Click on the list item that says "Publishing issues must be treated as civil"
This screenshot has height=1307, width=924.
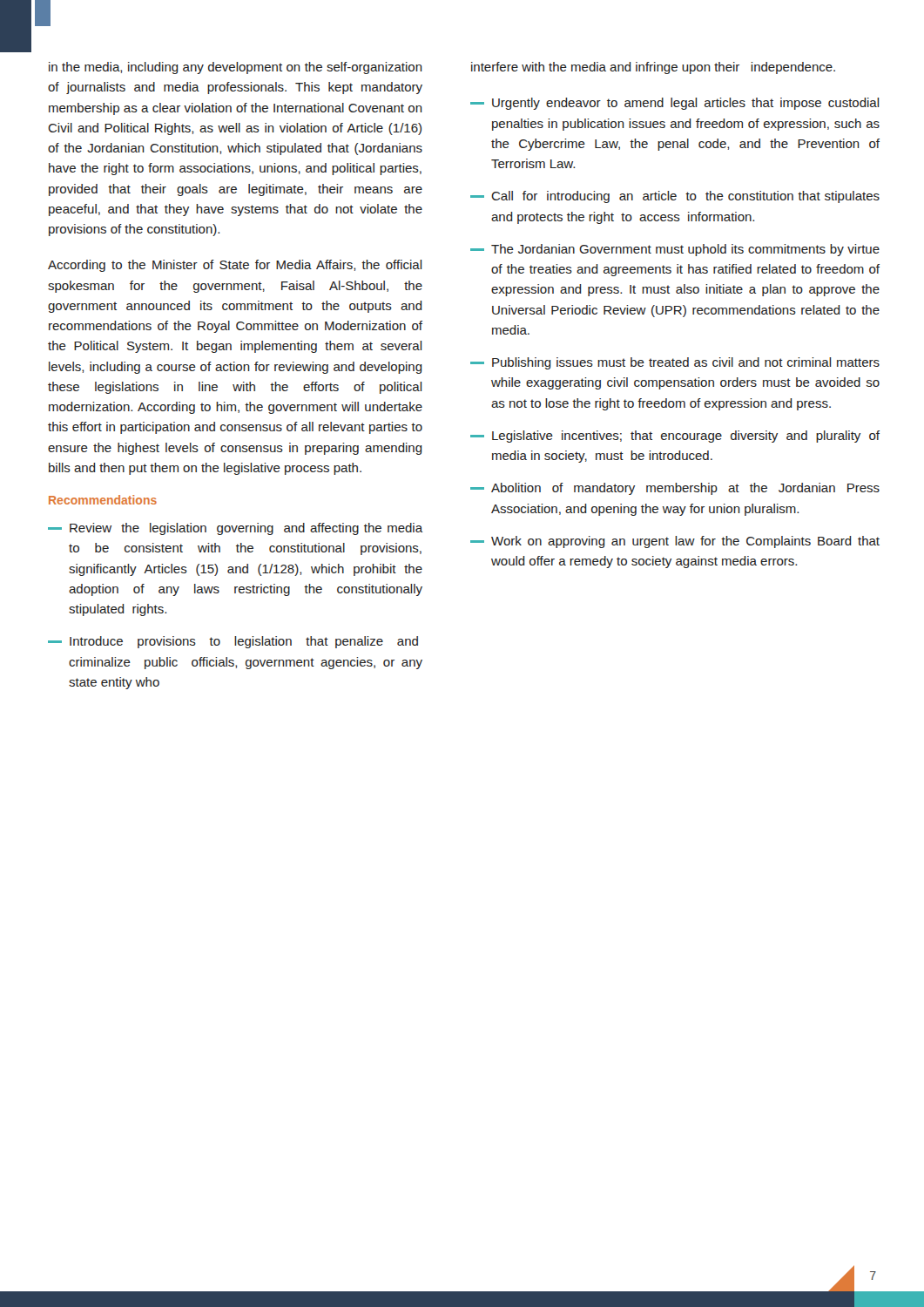[675, 382]
